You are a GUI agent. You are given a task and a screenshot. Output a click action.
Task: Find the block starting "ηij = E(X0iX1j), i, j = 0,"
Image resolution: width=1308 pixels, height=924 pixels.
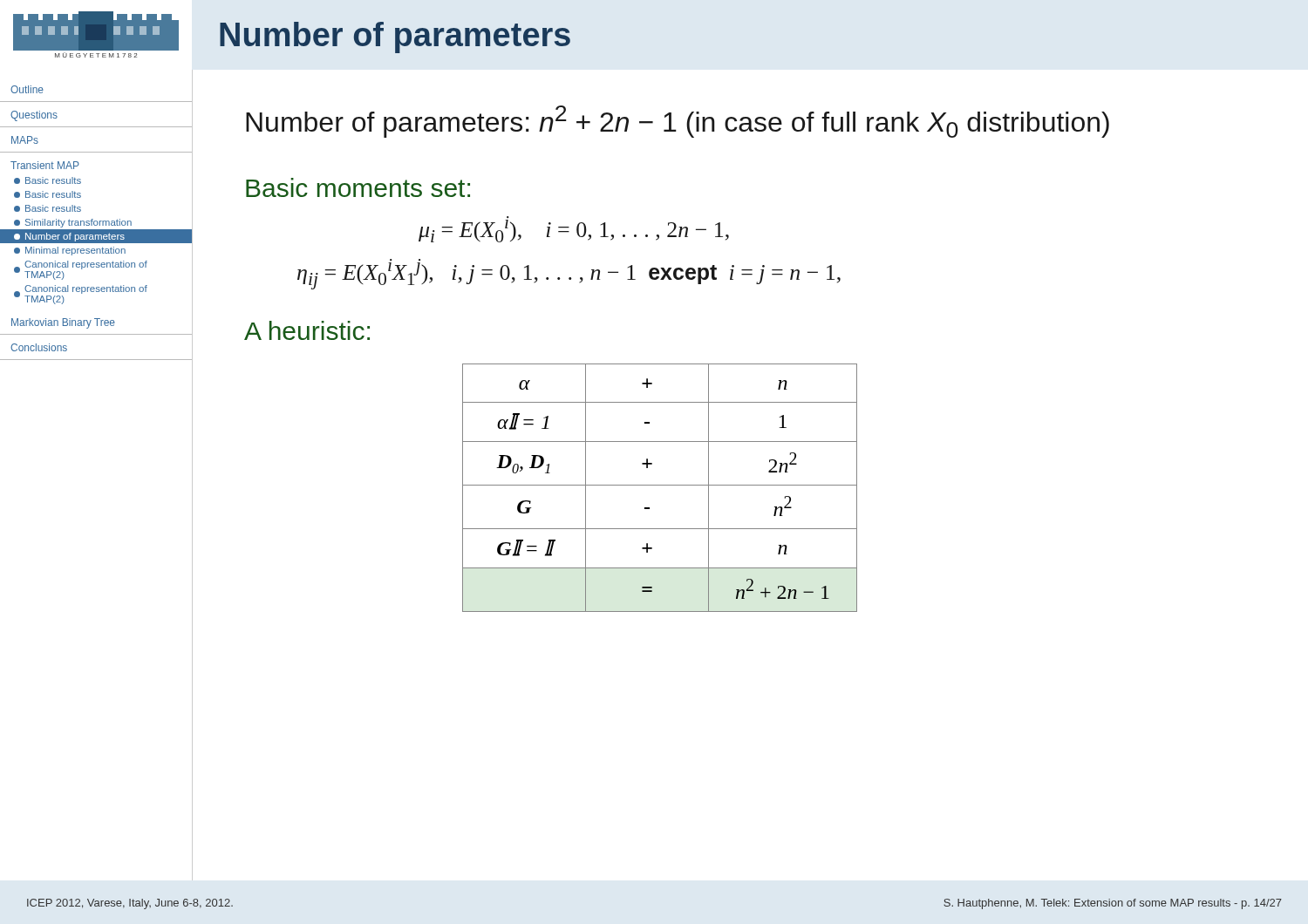pyautogui.click(x=569, y=272)
